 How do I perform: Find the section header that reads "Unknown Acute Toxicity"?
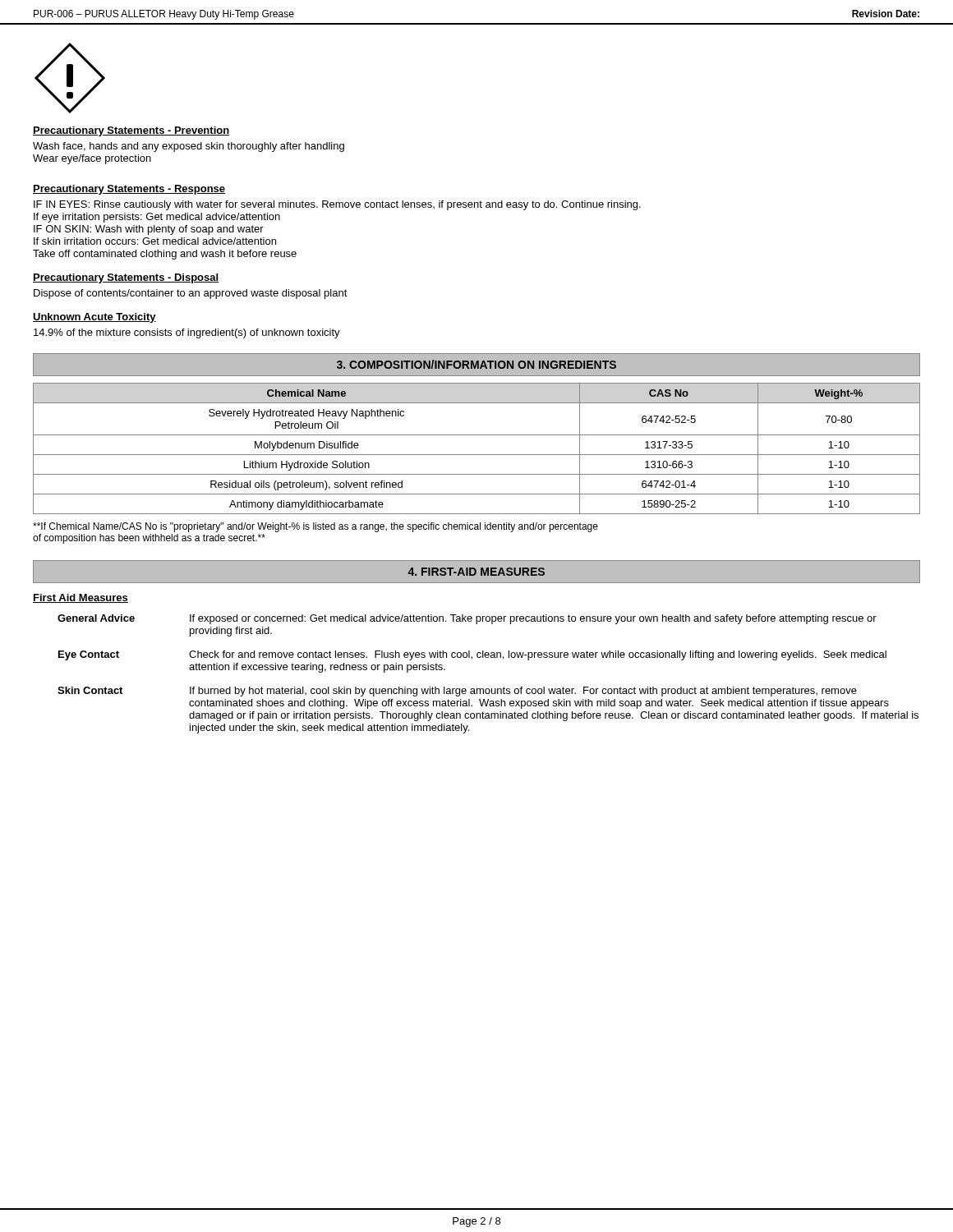tap(94, 317)
